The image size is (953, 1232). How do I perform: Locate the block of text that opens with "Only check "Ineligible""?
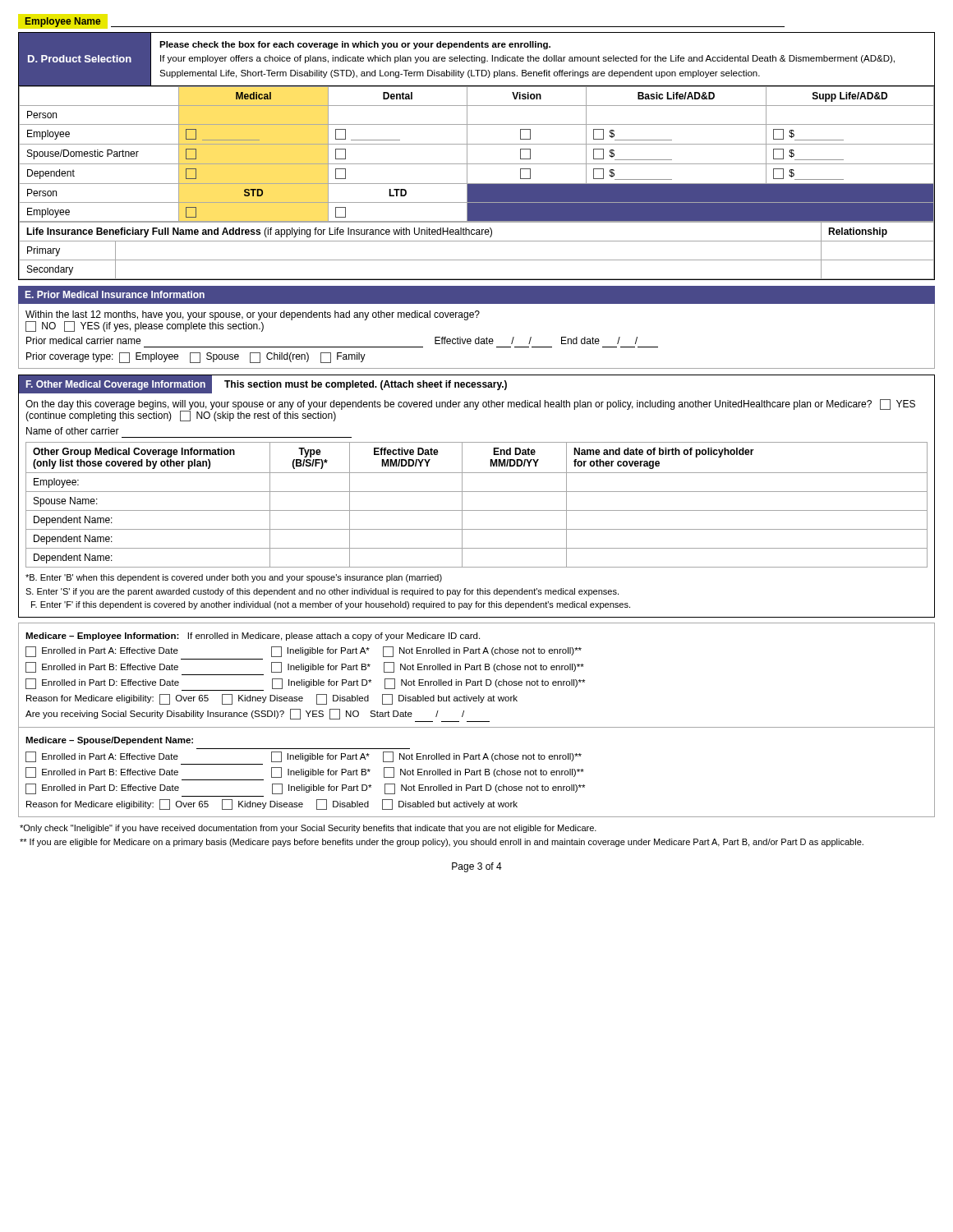coord(442,835)
